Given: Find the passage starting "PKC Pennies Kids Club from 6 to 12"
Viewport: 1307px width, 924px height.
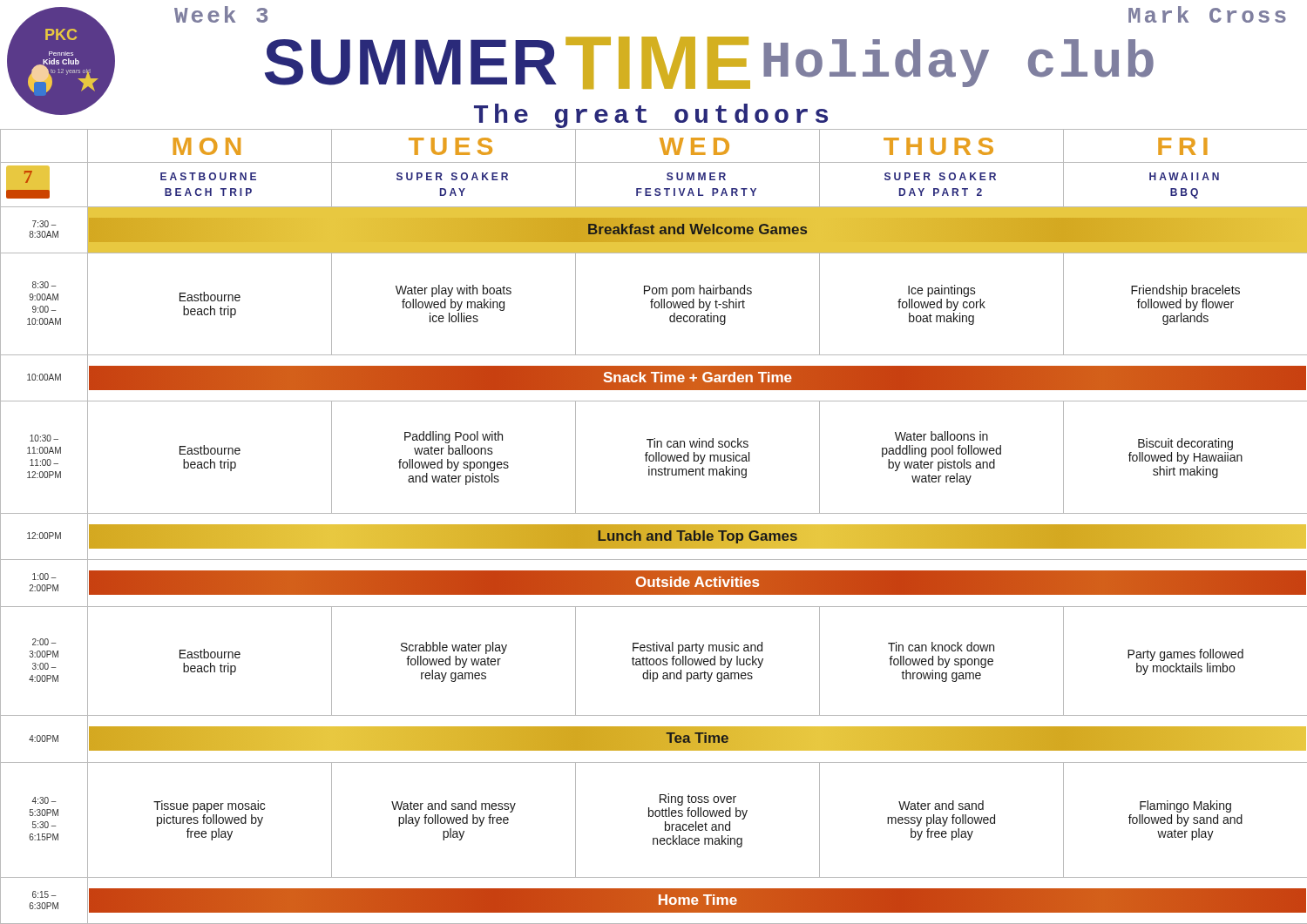Looking at the screenshot, I should 654,66.
